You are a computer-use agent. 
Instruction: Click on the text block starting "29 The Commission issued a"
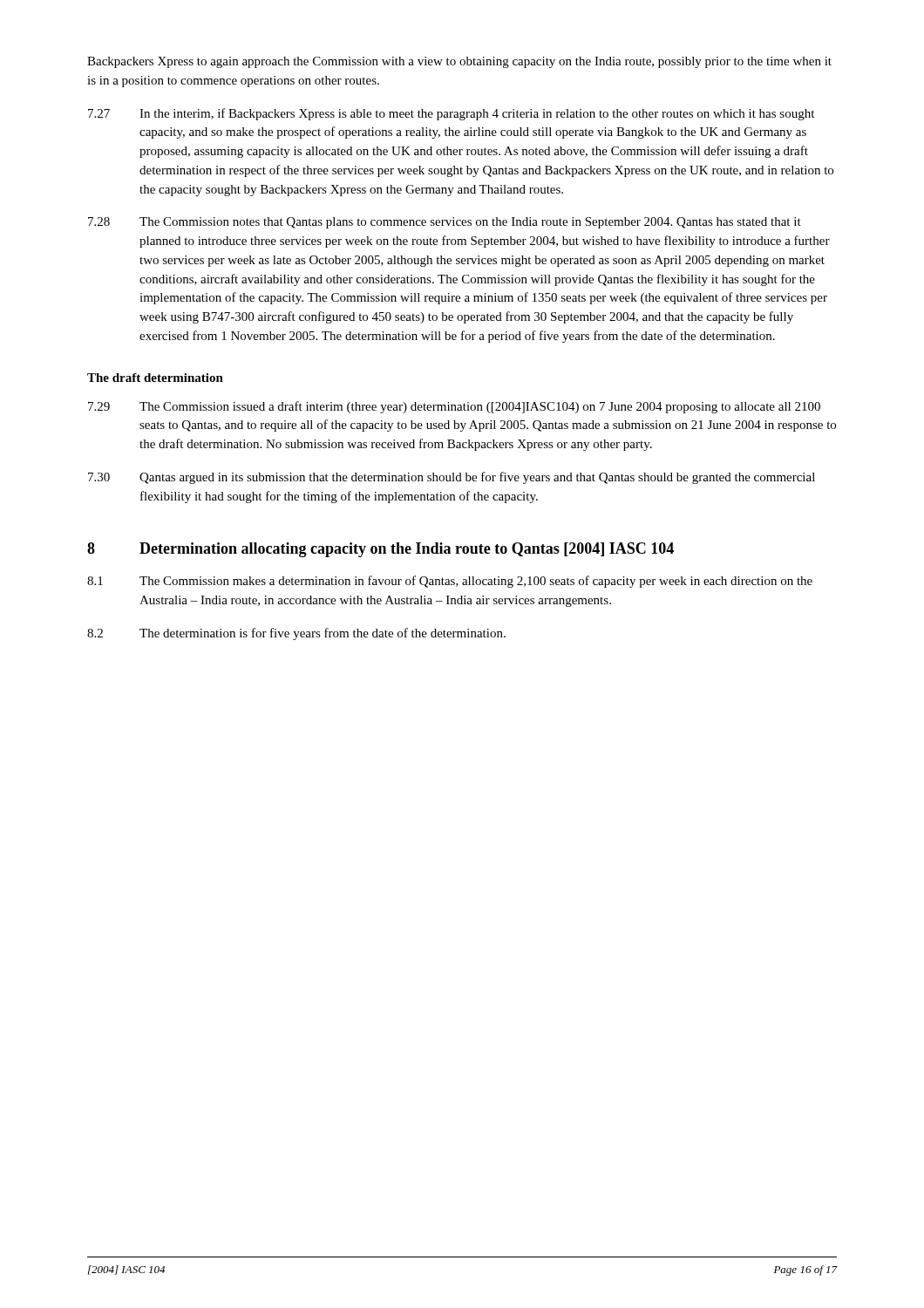tap(462, 426)
